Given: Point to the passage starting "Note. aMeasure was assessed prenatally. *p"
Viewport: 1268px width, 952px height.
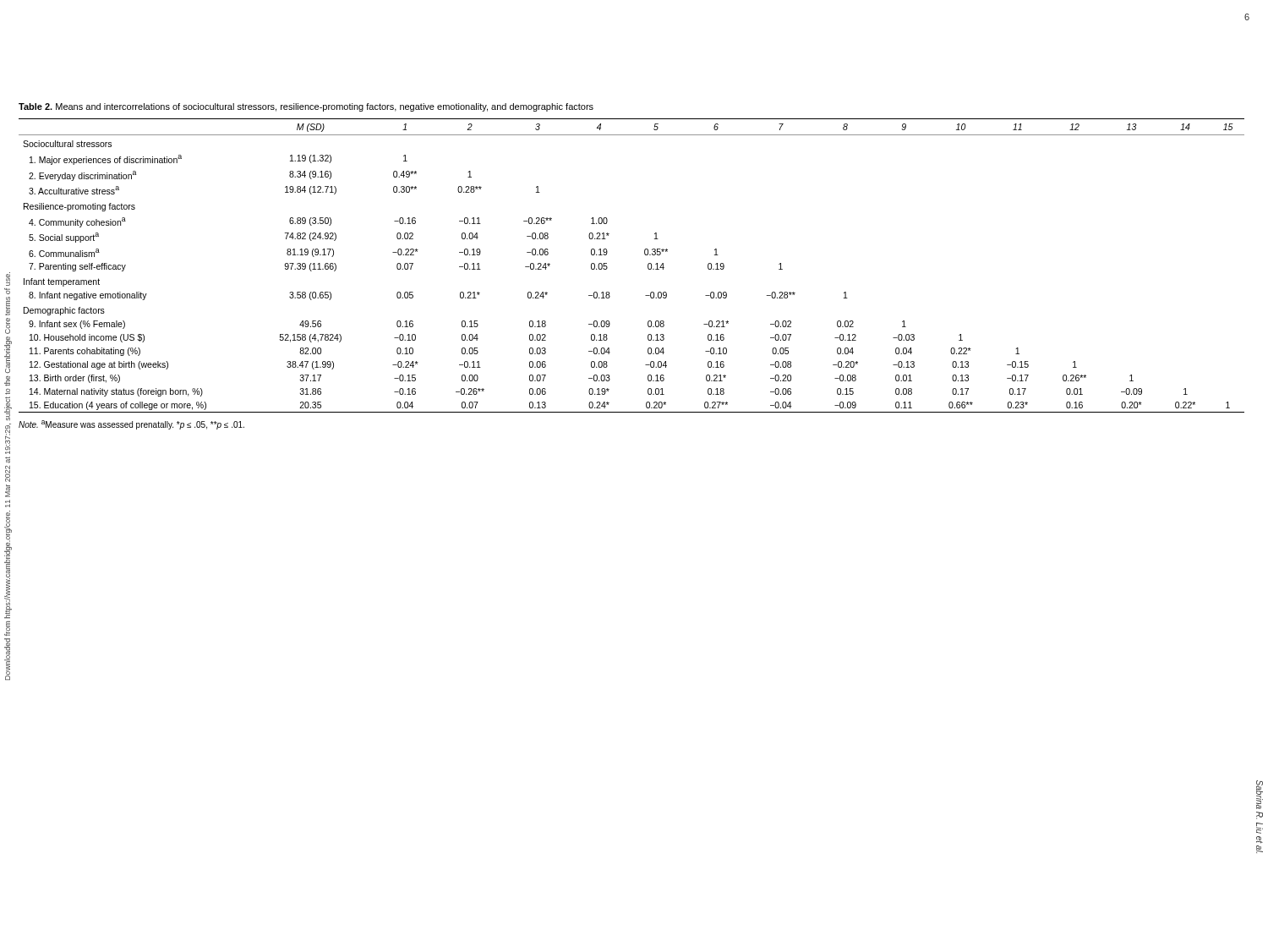Looking at the screenshot, I should tap(132, 424).
